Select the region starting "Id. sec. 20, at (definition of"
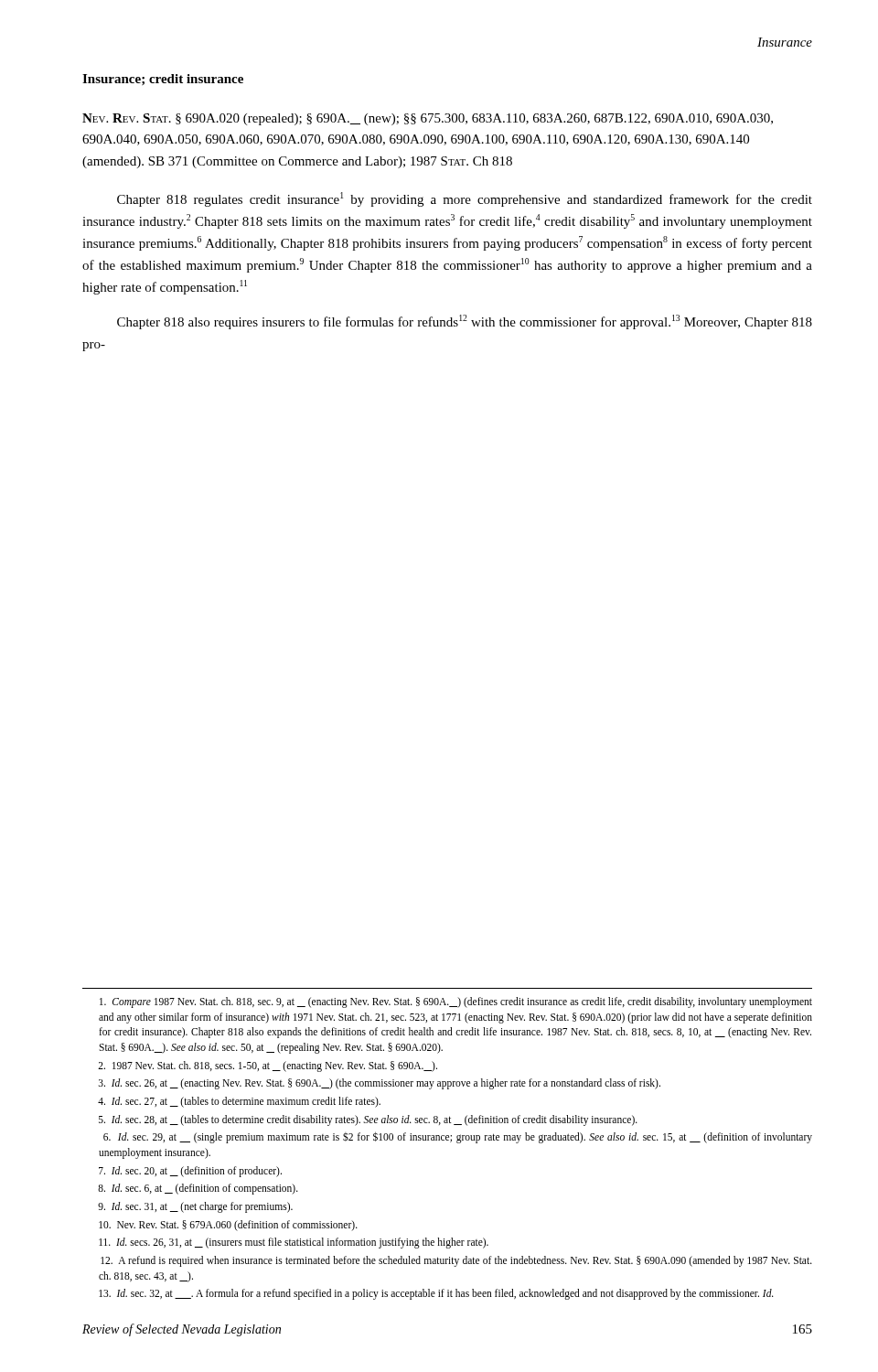Screen dimensions: 1372x878 [182, 1170]
